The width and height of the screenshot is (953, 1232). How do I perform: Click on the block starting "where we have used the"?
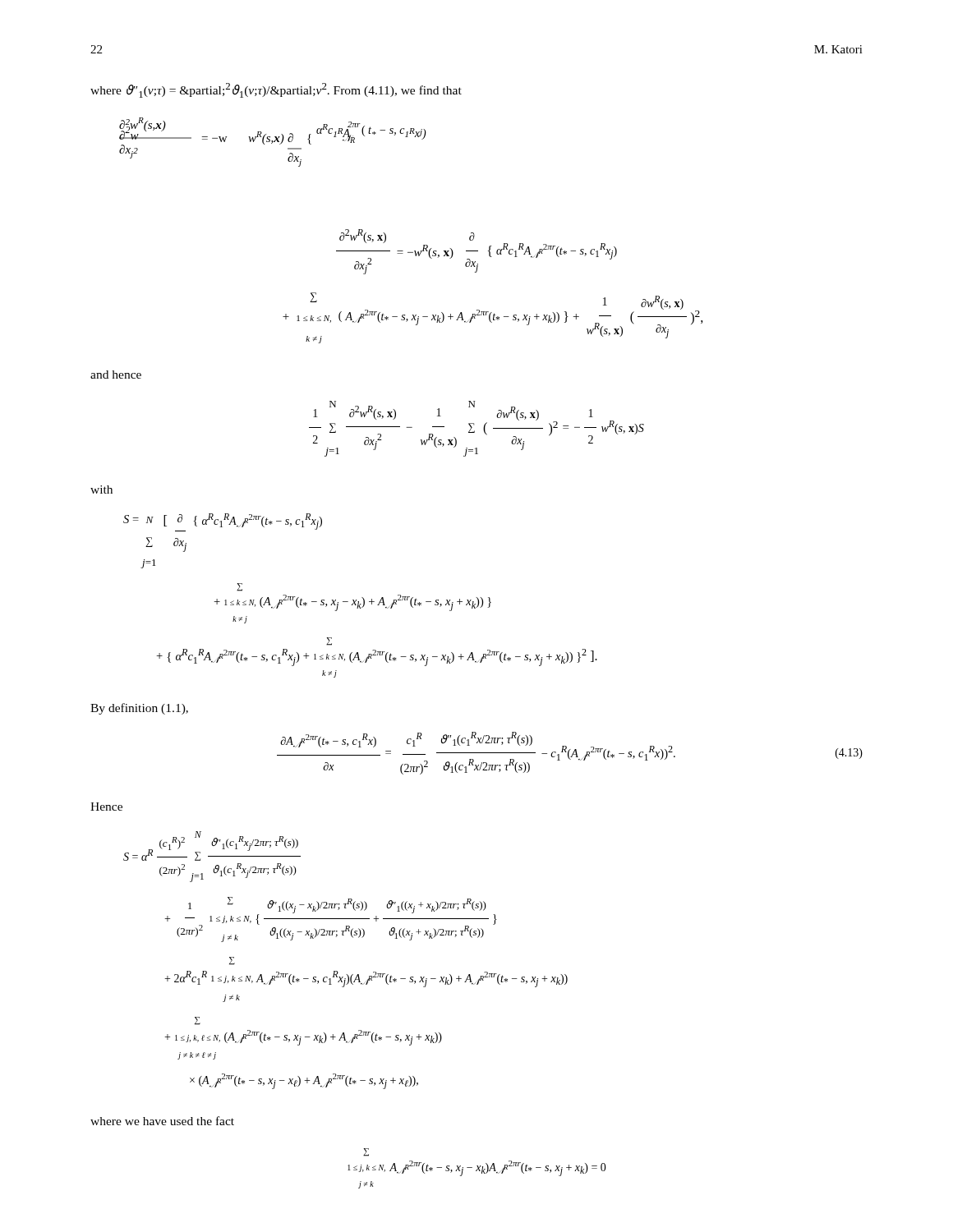click(x=162, y=1121)
